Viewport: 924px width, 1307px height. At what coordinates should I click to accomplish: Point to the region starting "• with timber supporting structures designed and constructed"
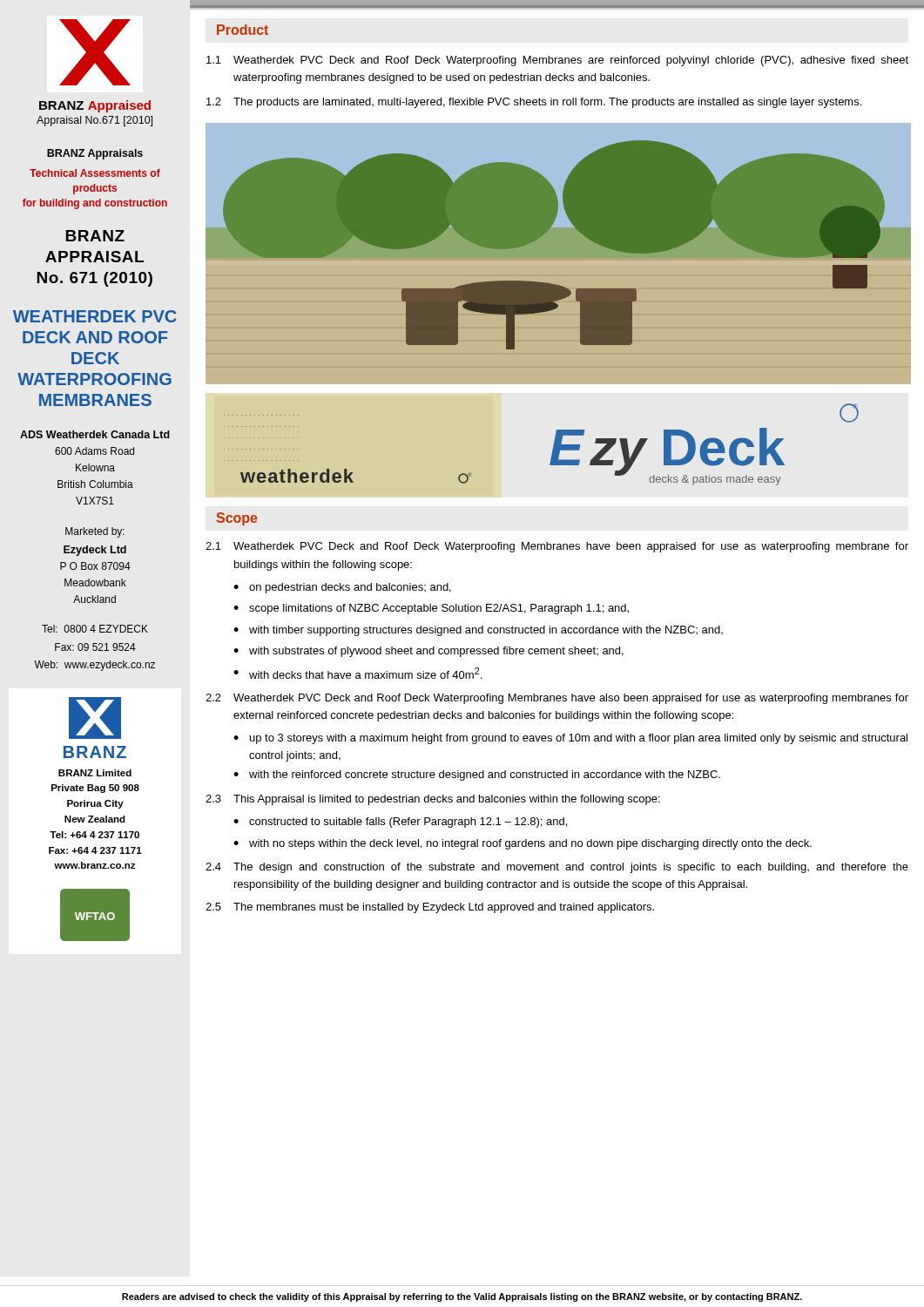click(x=571, y=631)
